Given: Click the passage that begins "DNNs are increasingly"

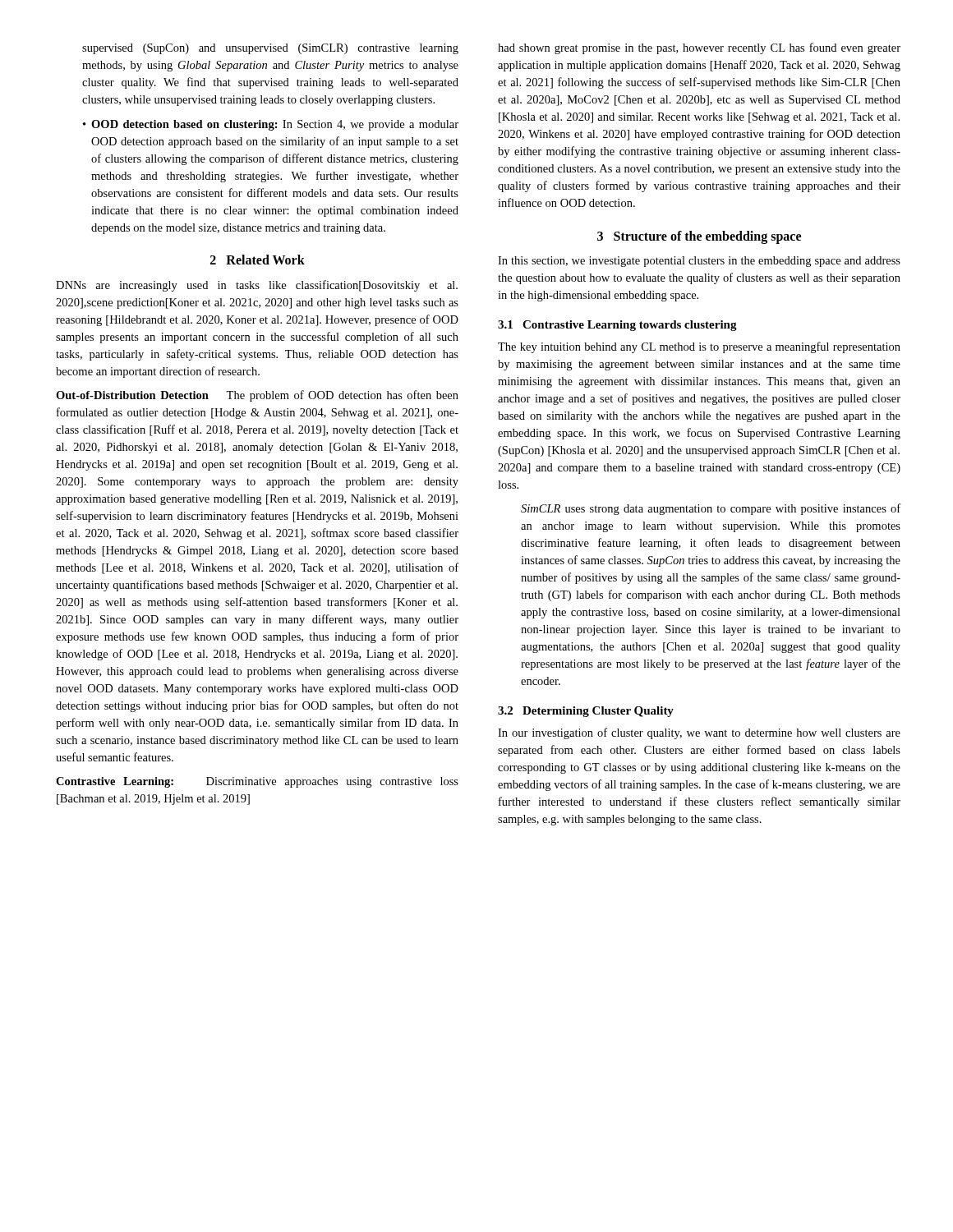Looking at the screenshot, I should pos(257,328).
